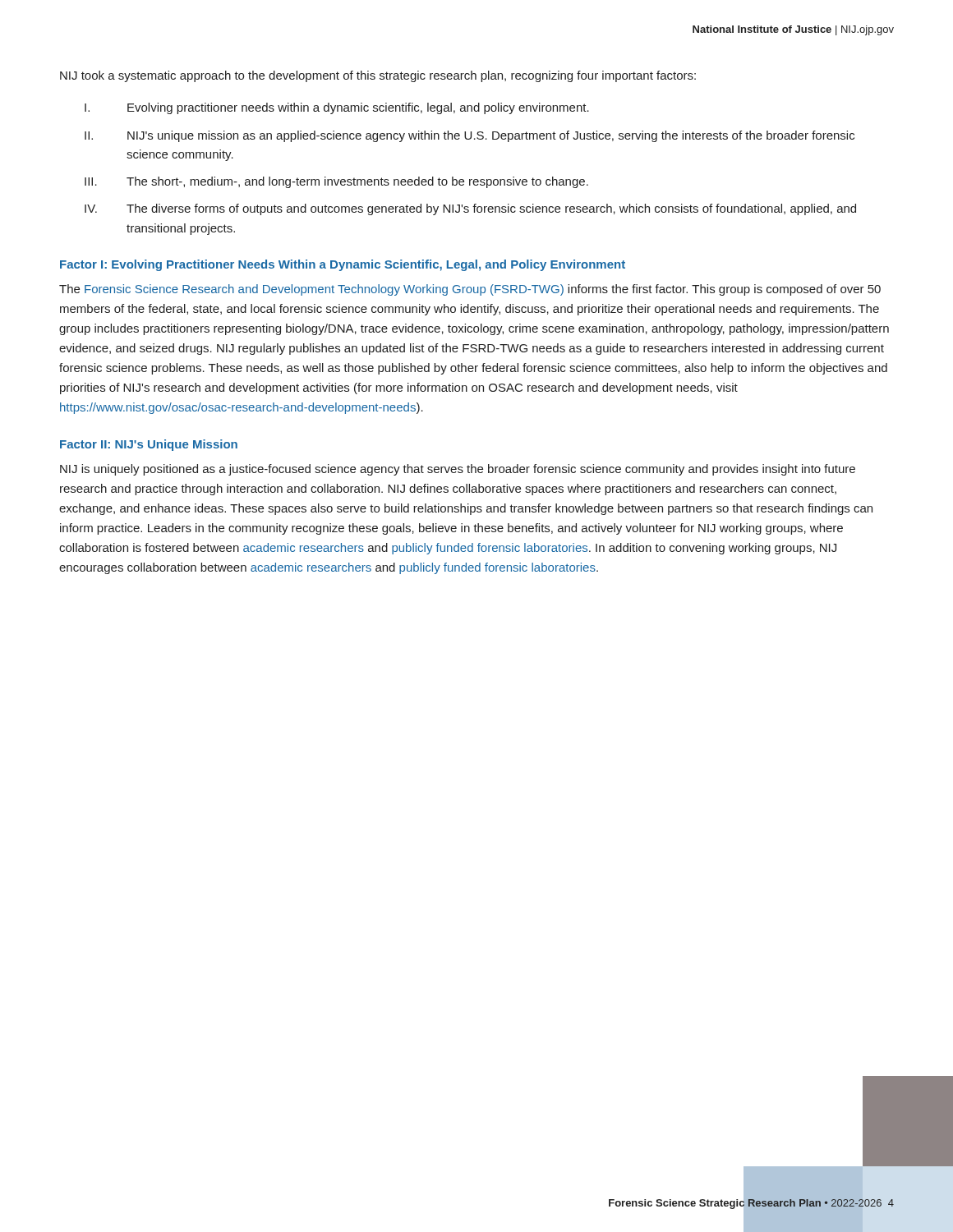This screenshot has height=1232, width=953.
Task: Select the list item that says "II. NIJ's unique mission"
Action: coord(489,144)
